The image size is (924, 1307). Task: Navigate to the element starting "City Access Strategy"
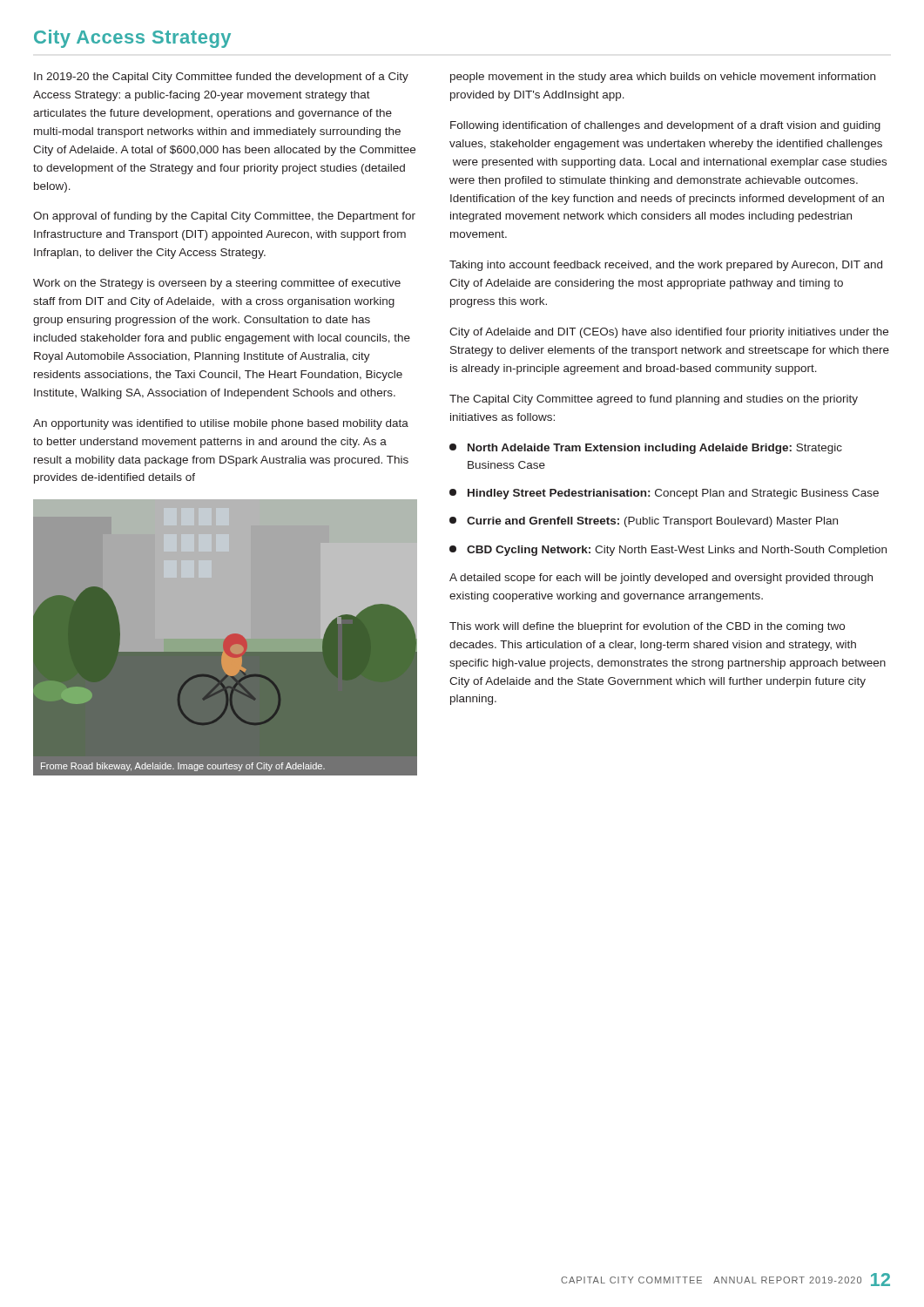click(x=132, y=37)
